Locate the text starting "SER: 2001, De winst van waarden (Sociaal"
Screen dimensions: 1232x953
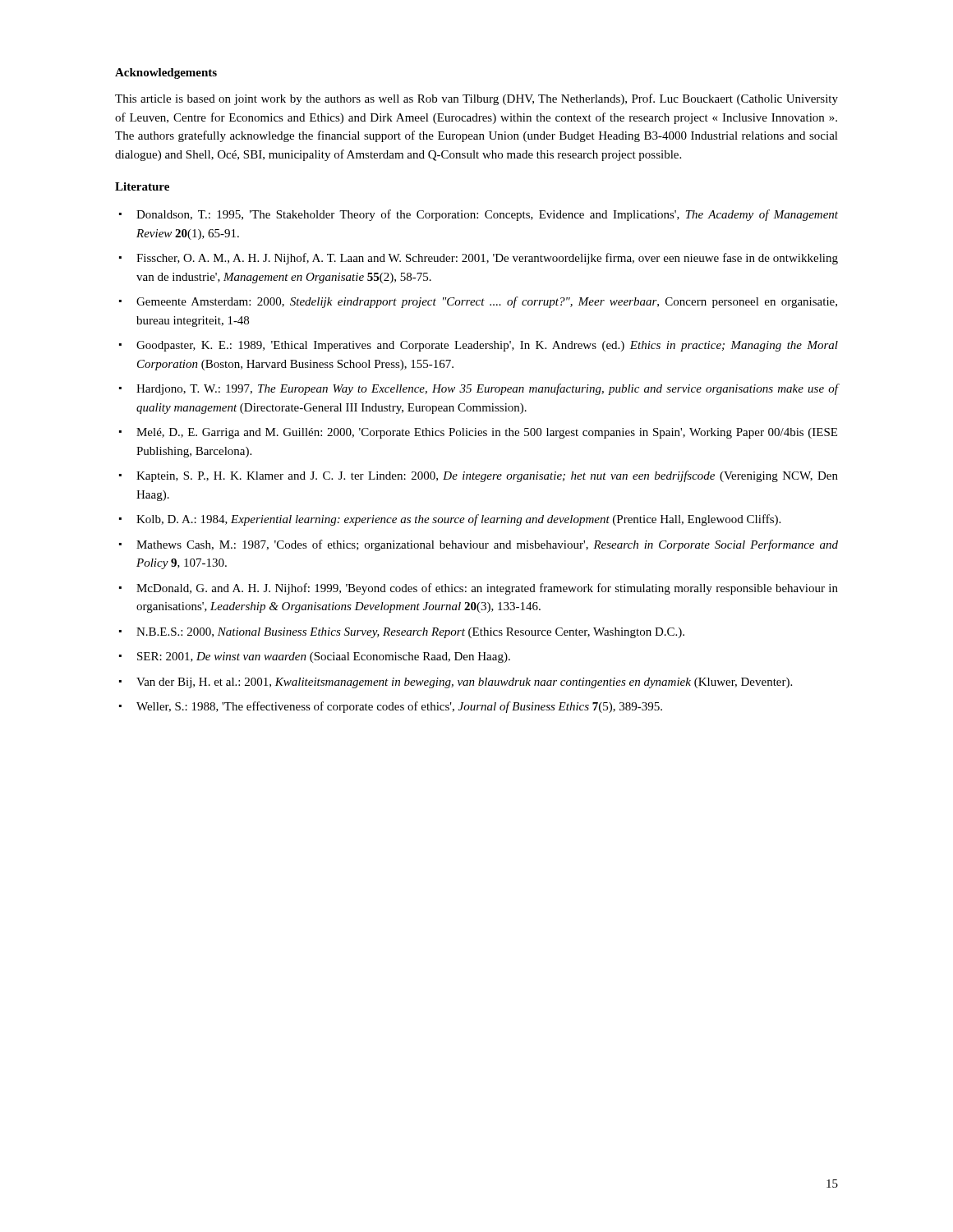click(x=324, y=656)
